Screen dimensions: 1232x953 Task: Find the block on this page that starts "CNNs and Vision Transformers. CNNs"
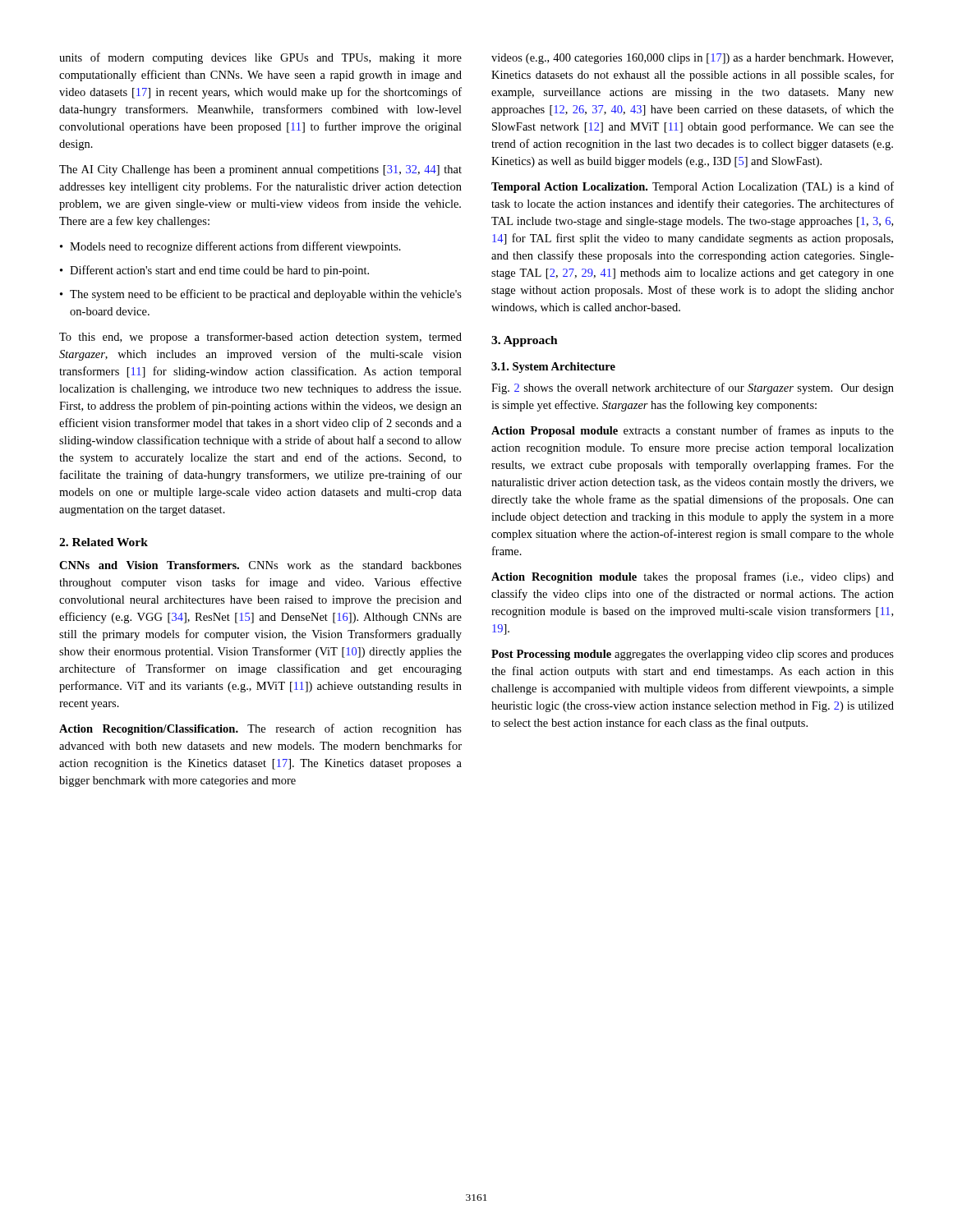[260, 673]
